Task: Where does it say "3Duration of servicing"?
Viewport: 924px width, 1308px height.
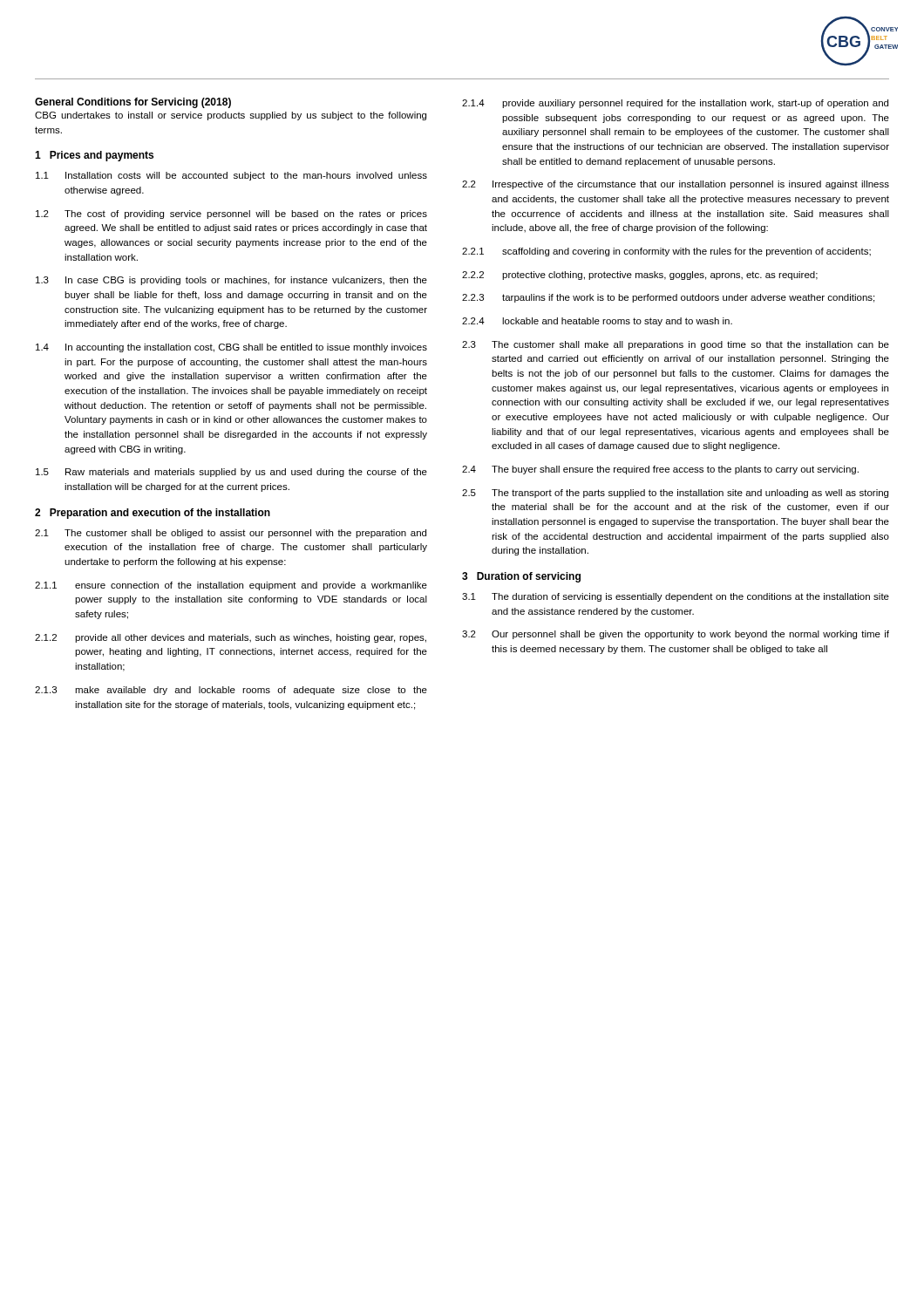Action: tap(521, 577)
